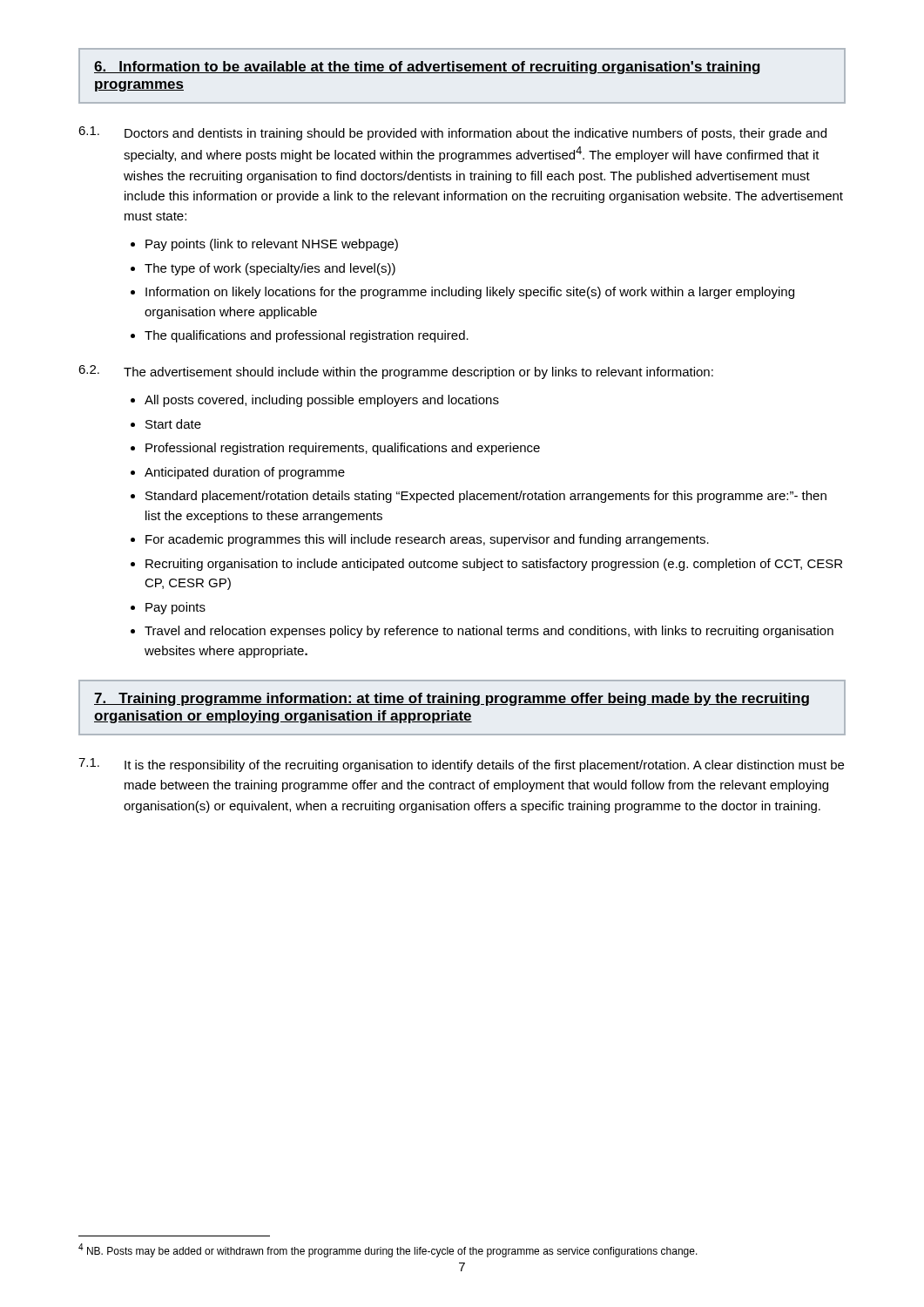Find the list item that reads "For academic programmes this will include research areas,"
This screenshot has width=924, height=1307.
427,539
